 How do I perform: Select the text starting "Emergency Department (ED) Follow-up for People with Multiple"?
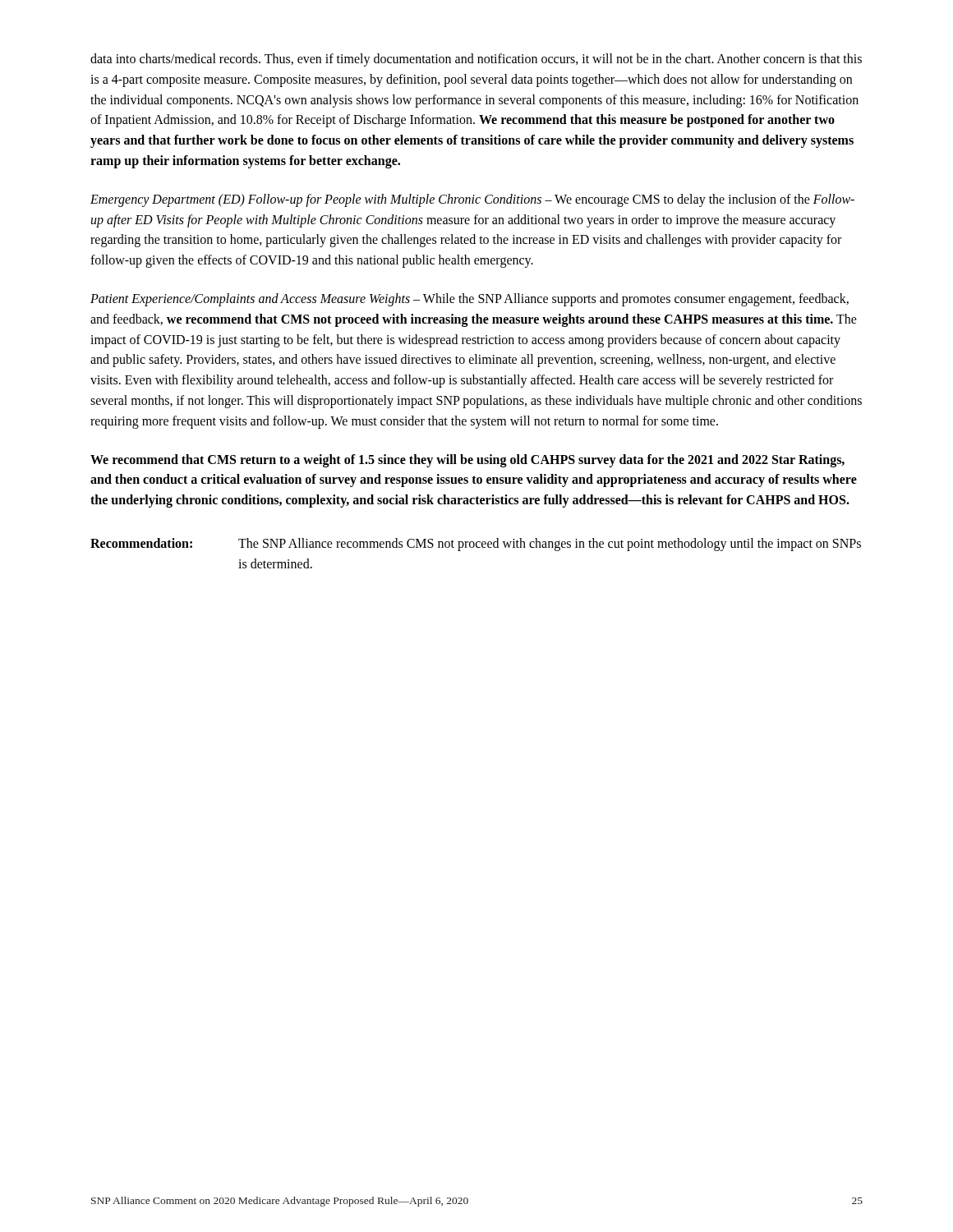pos(473,230)
